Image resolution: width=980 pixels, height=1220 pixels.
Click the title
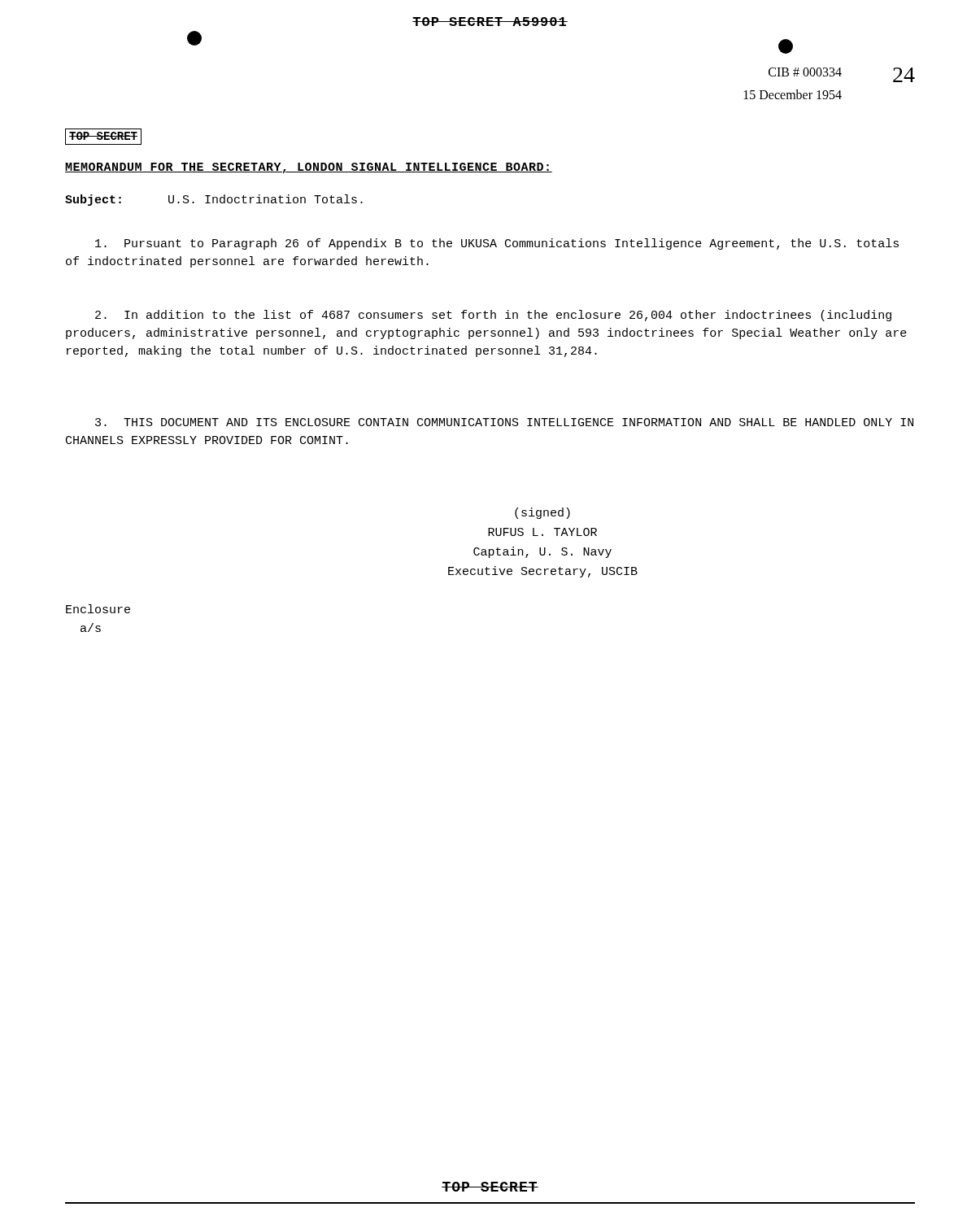(308, 168)
